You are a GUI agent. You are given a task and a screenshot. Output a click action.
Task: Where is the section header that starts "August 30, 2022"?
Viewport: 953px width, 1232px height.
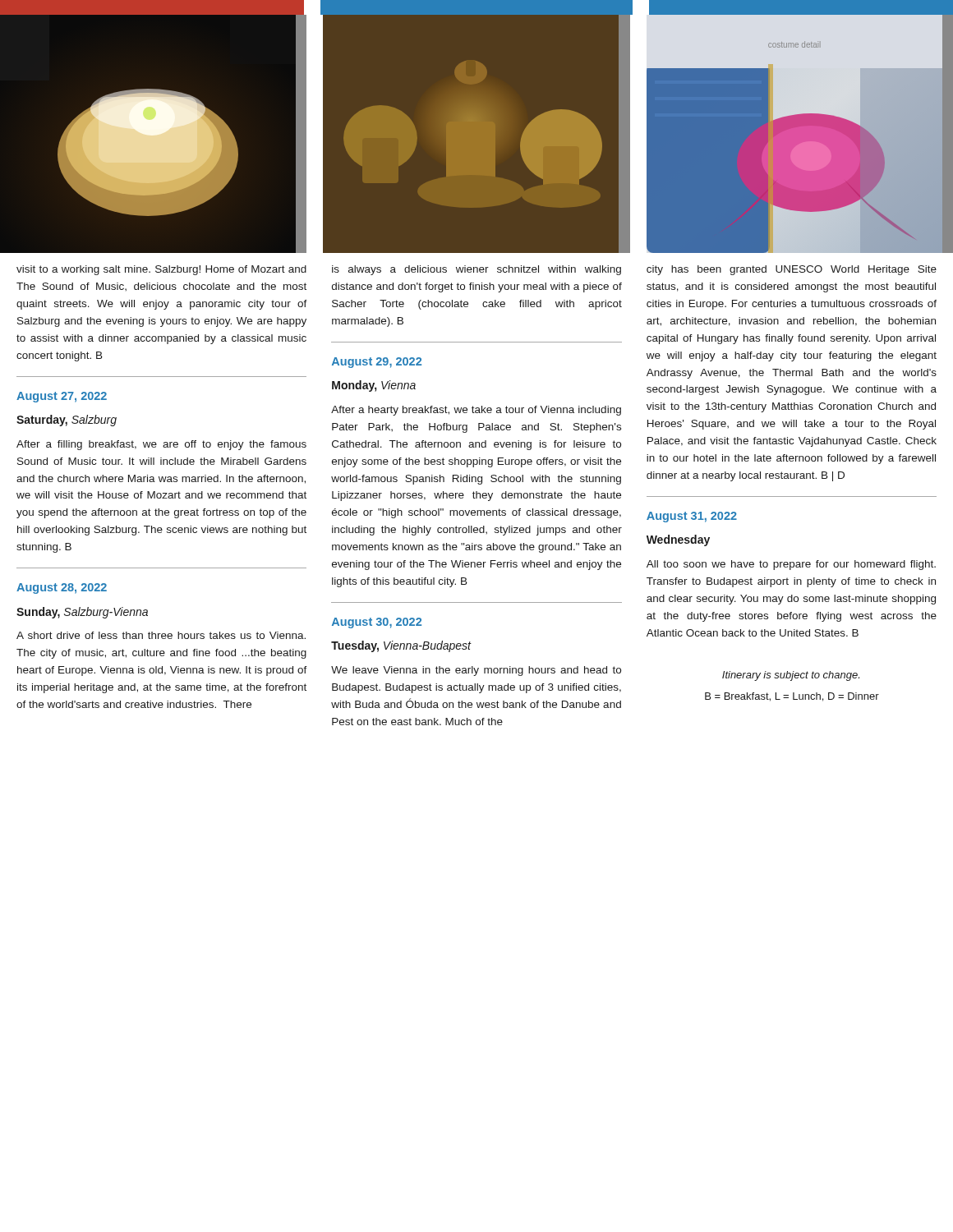476,634
